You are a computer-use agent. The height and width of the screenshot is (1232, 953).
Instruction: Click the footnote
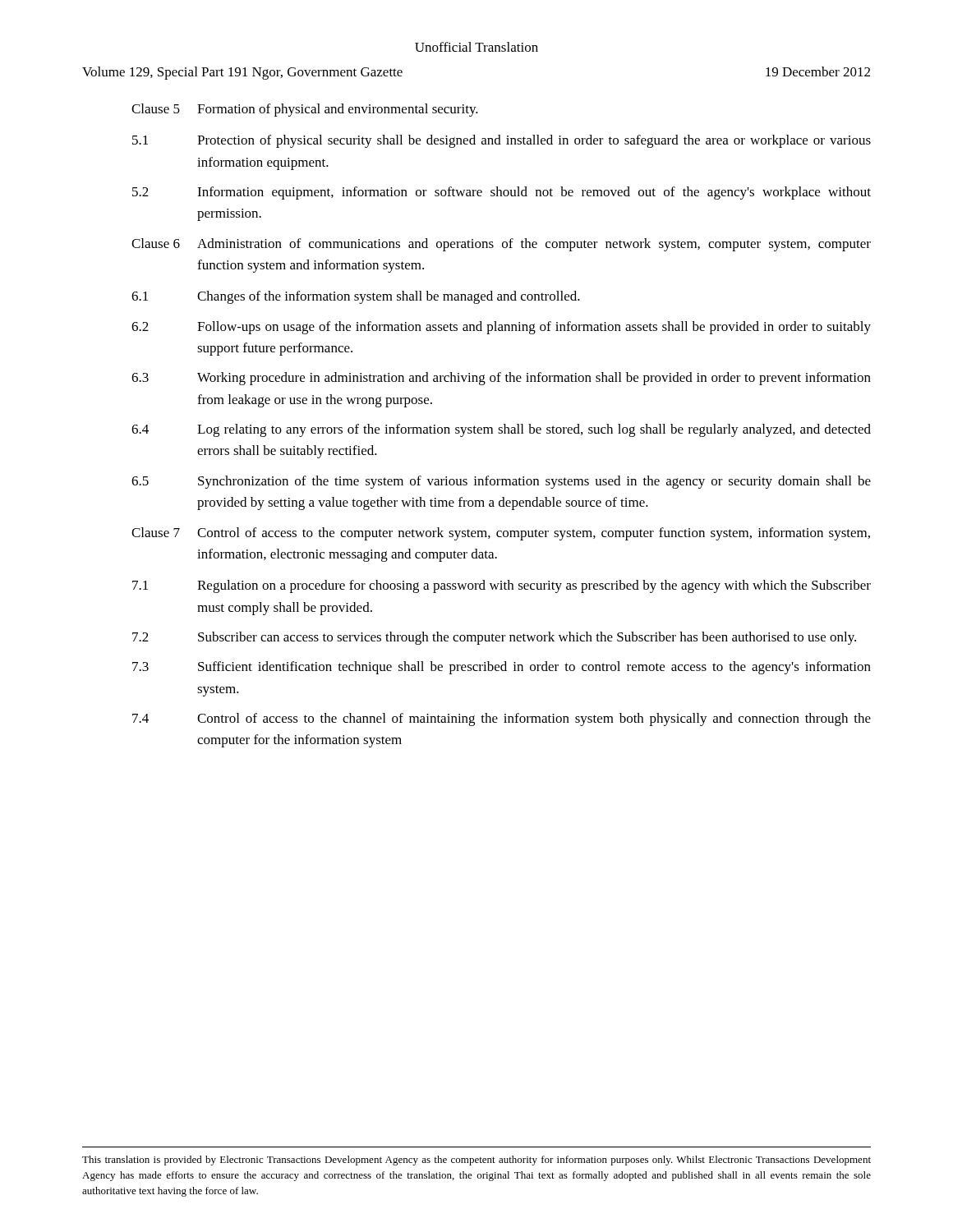tap(476, 1175)
